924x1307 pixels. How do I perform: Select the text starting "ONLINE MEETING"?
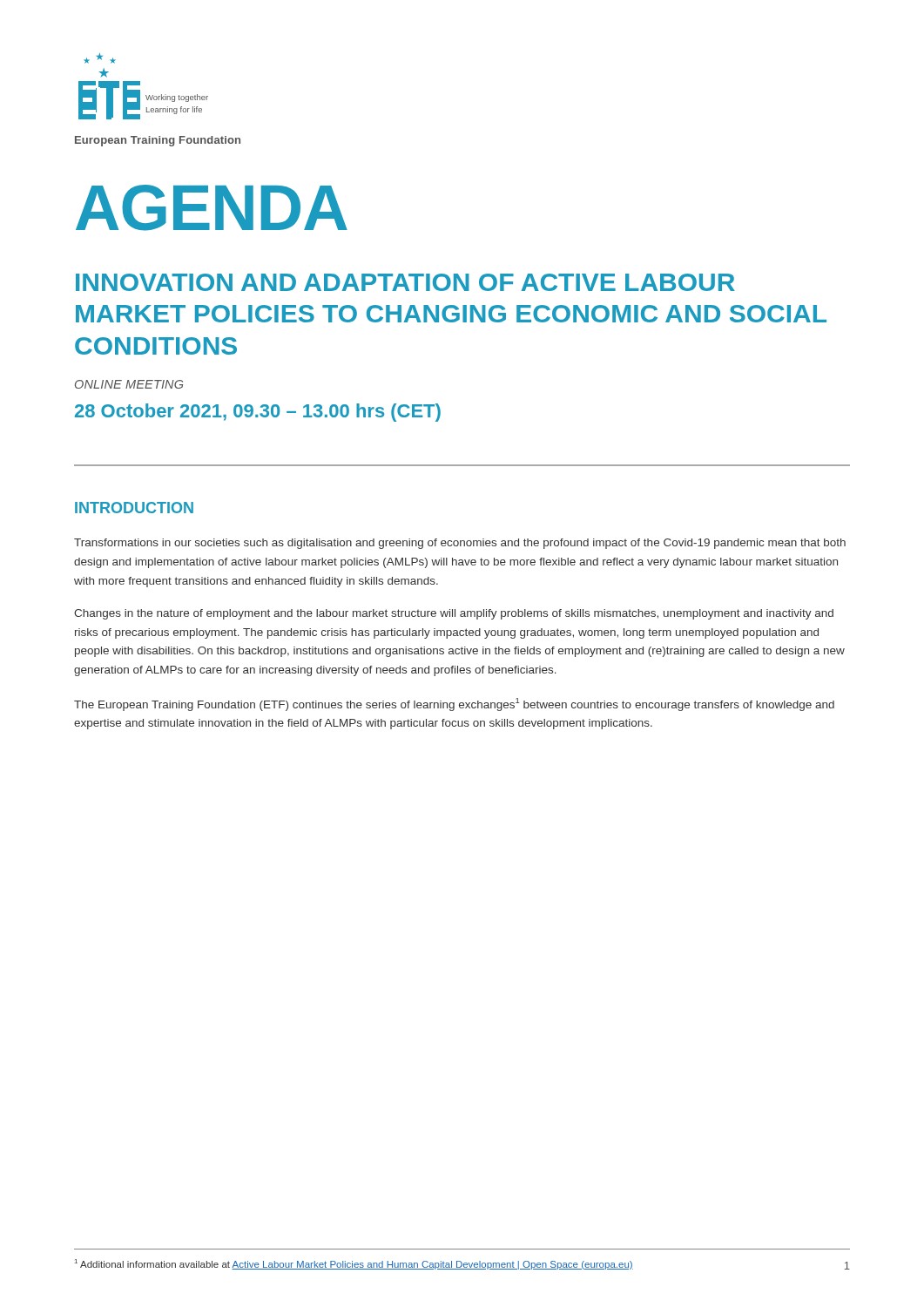129,385
